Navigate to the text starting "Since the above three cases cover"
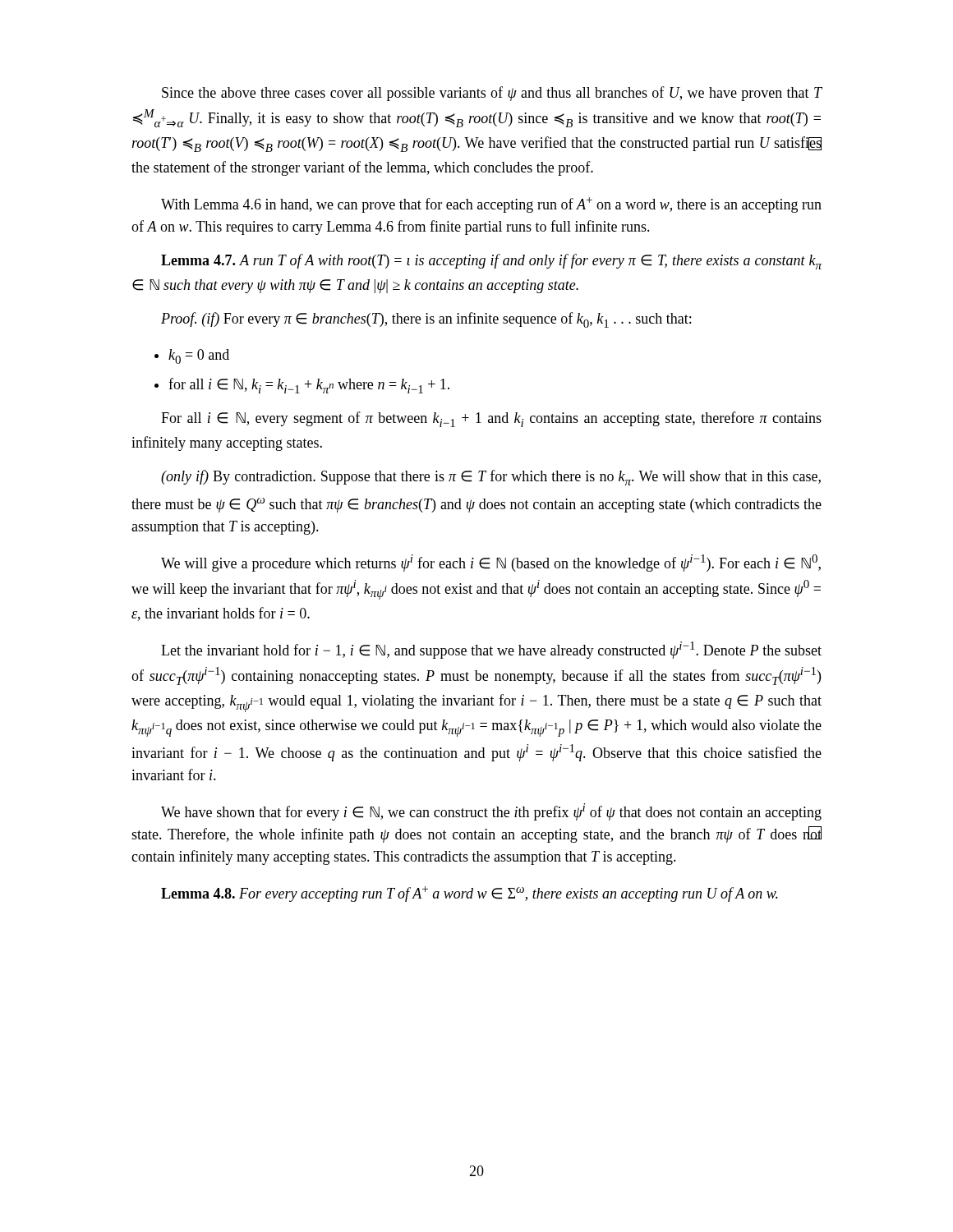This screenshot has height=1232, width=953. tap(476, 131)
